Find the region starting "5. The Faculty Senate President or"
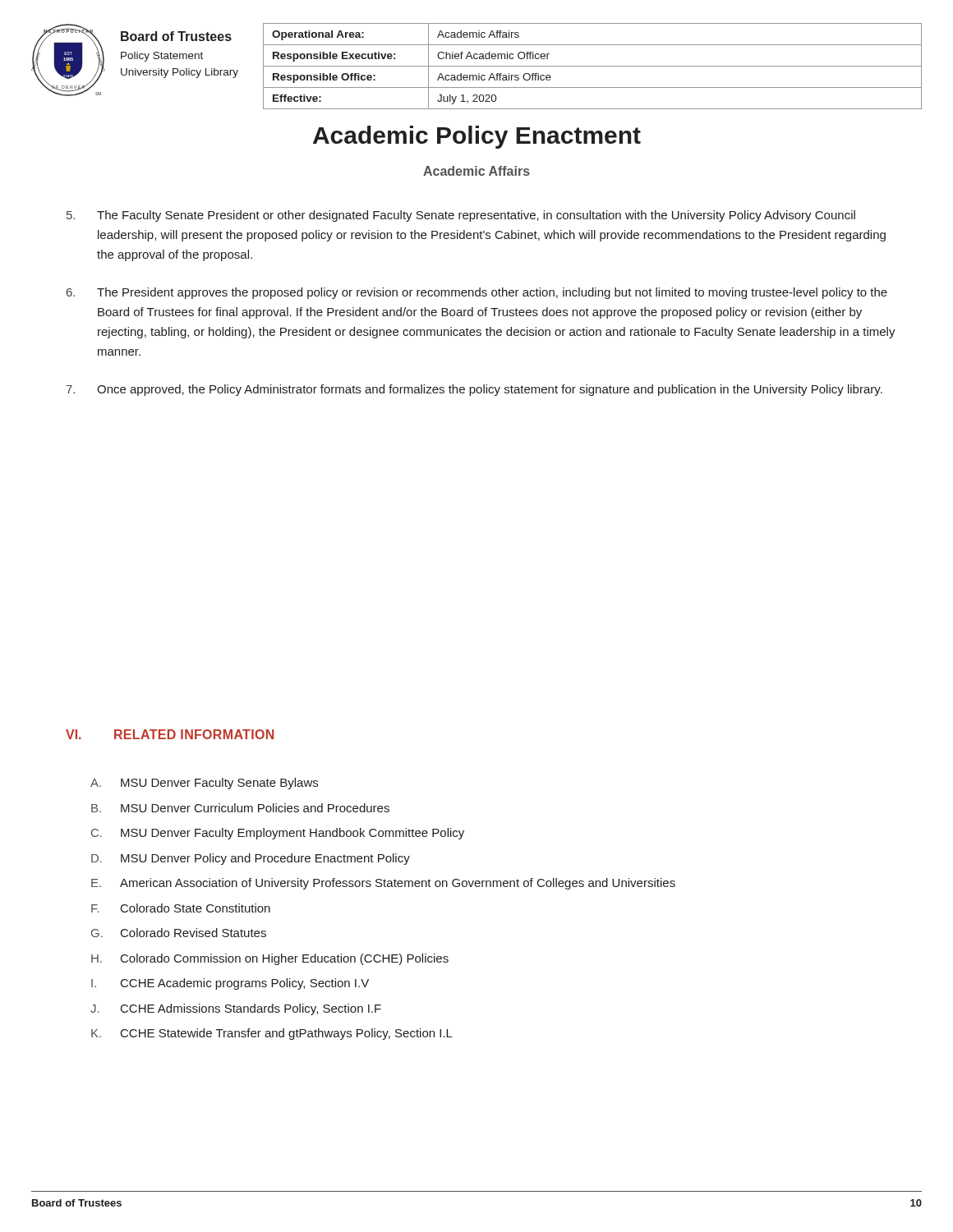This screenshot has width=953, height=1232. coord(485,235)
